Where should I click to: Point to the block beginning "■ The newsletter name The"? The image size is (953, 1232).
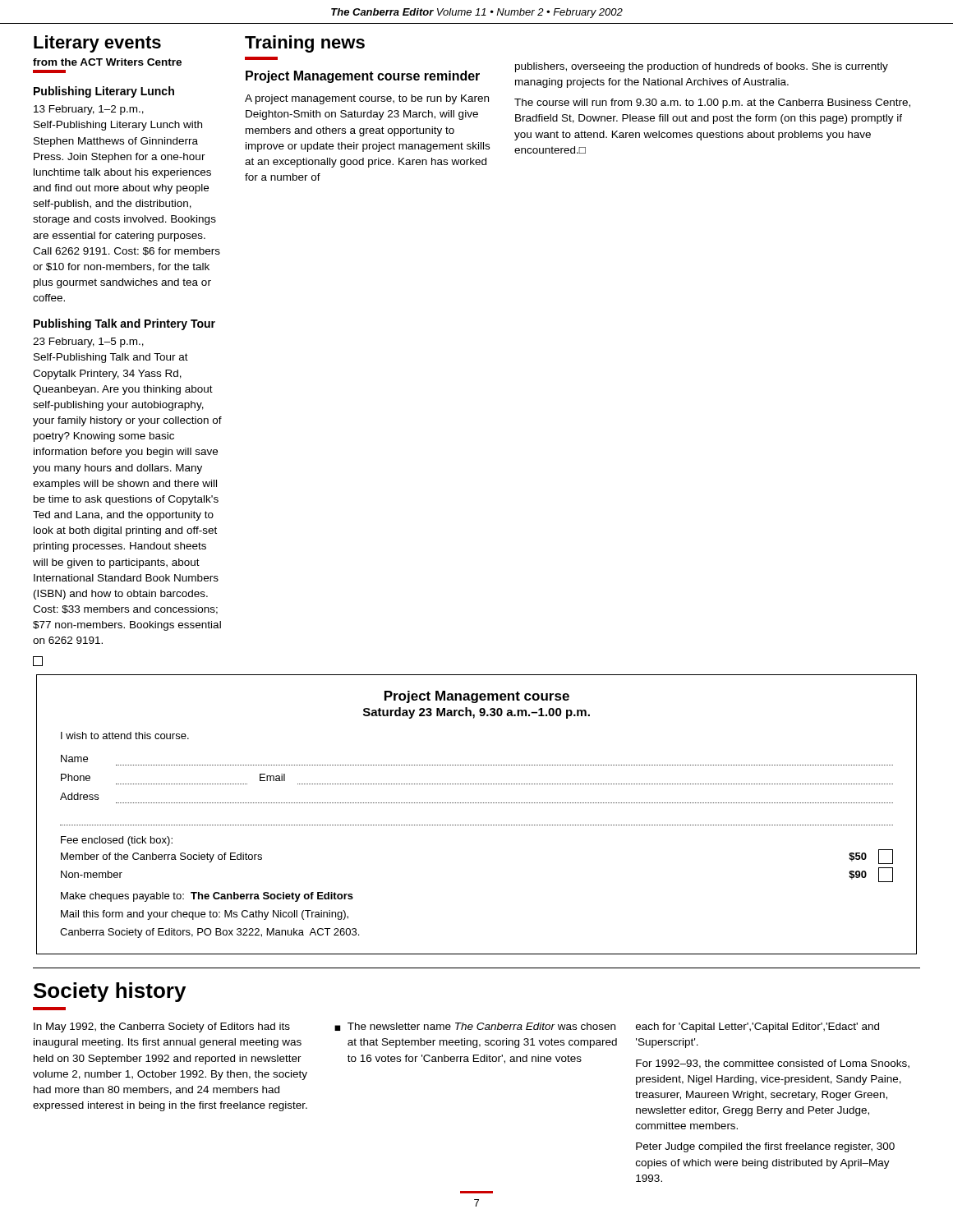(x=476, y=1042)
